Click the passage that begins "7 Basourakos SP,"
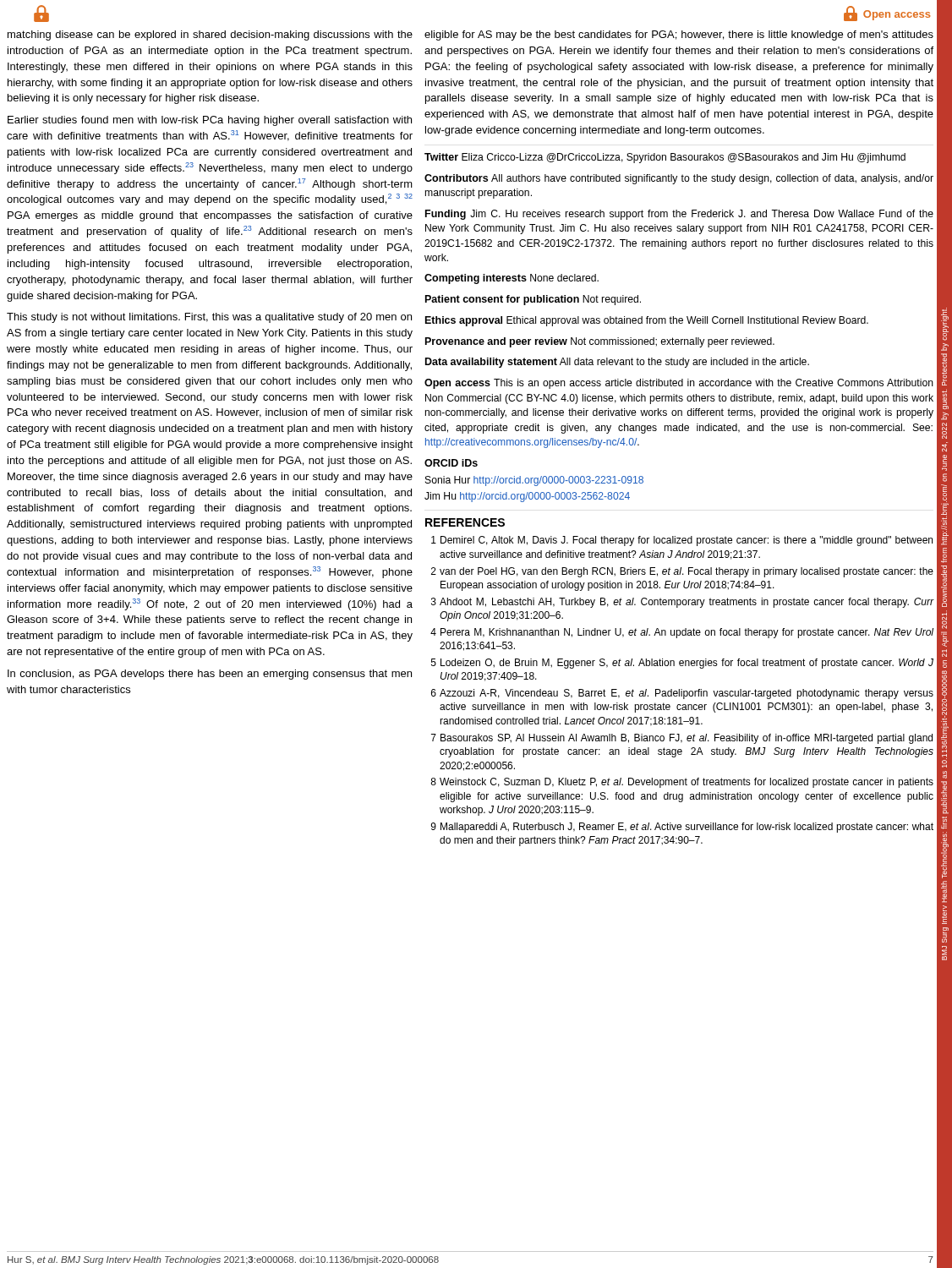 (679, 752)
